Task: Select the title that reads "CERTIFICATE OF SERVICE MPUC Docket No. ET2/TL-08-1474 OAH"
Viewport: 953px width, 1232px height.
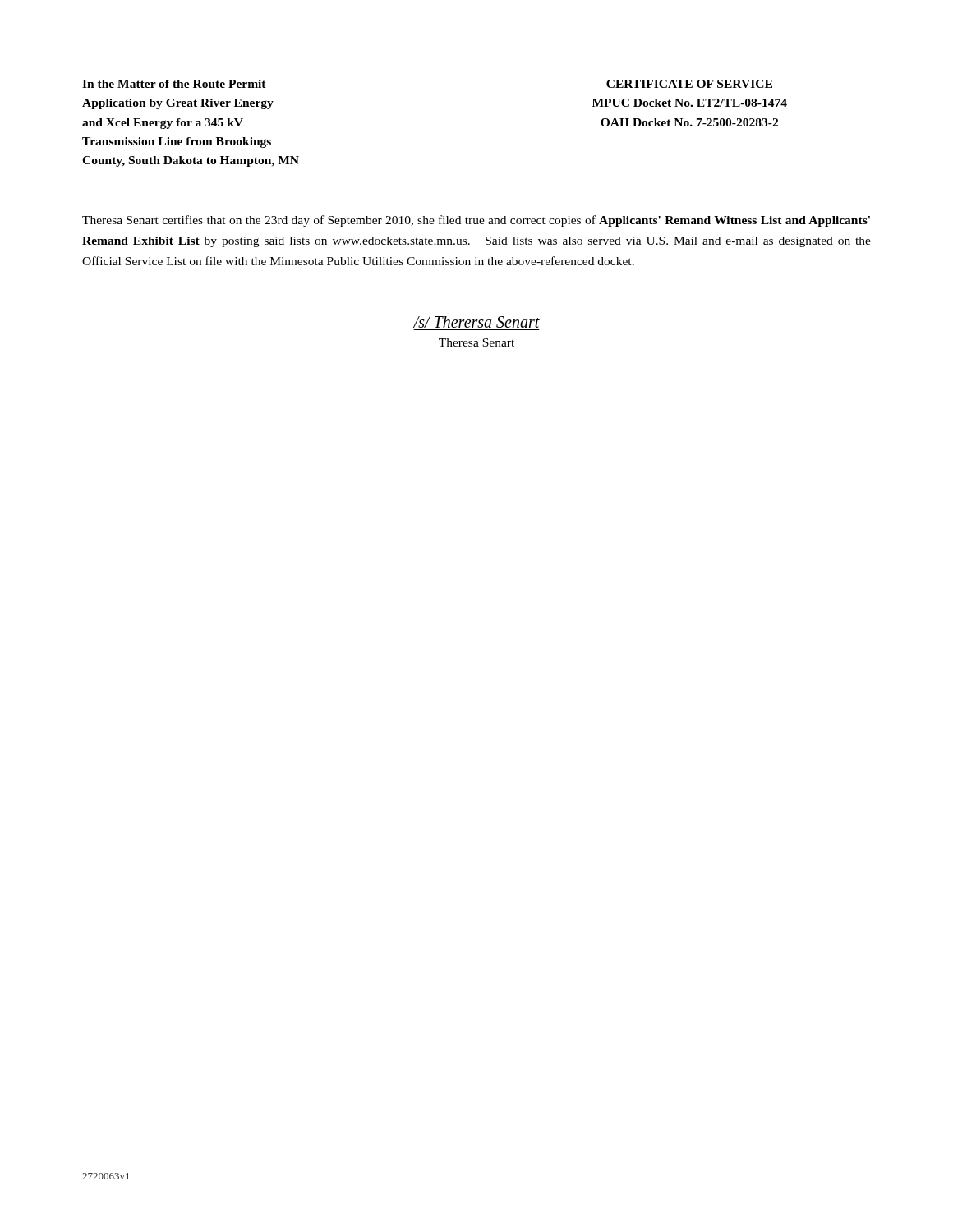Action: [x=689, y=102]
